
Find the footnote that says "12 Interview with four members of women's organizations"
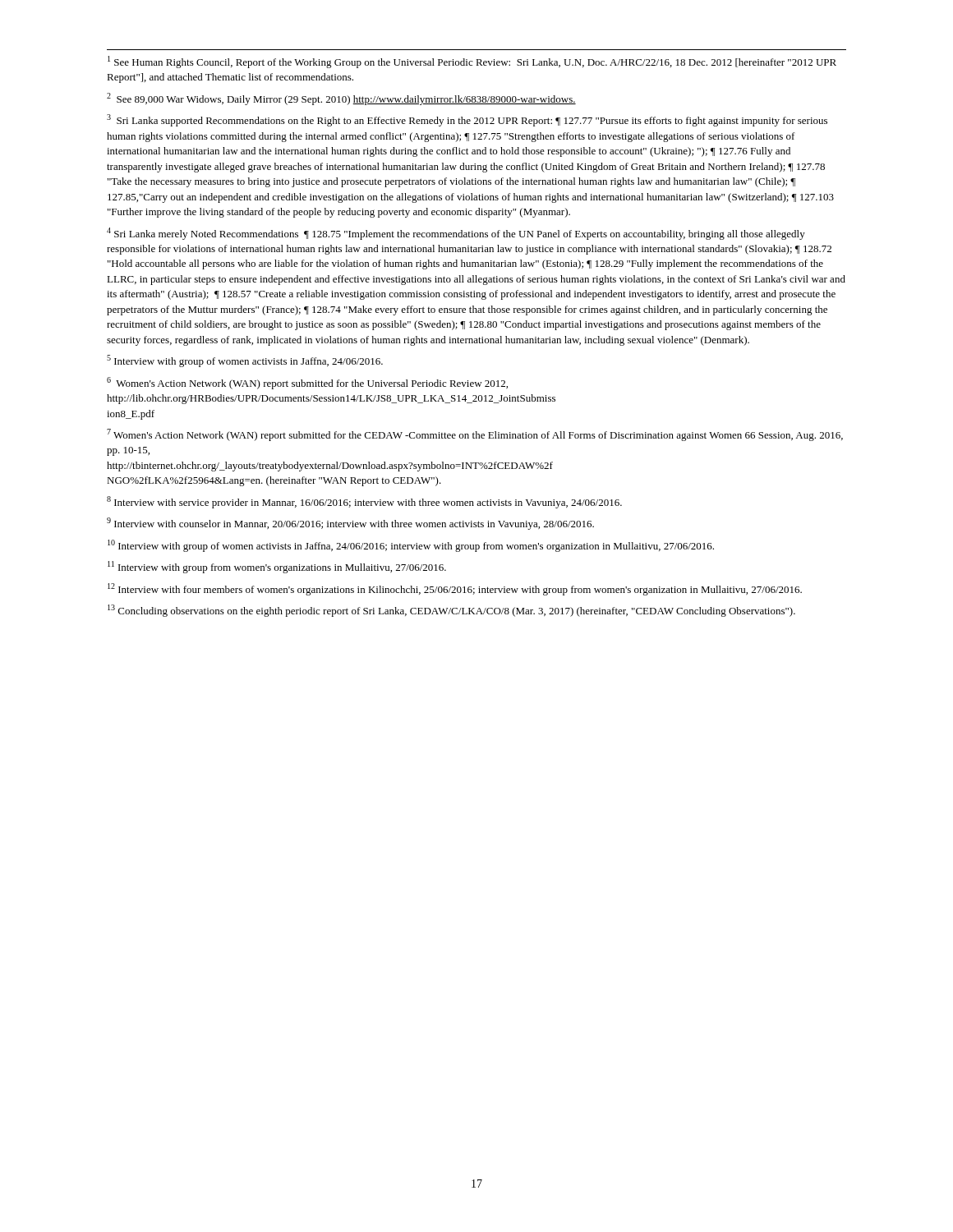tap(455, 589)
